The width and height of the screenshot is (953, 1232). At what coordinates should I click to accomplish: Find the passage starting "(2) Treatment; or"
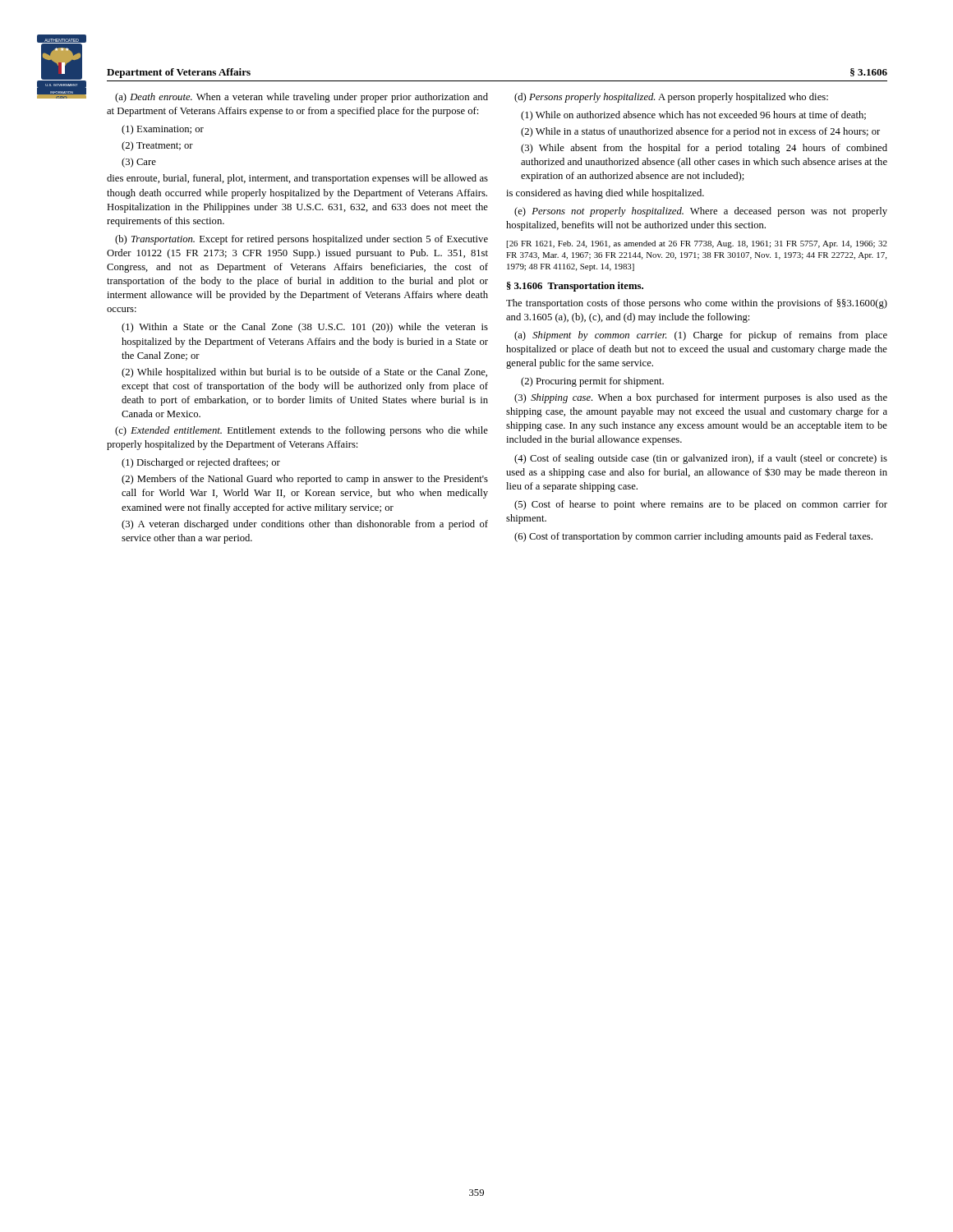[157, 146]
